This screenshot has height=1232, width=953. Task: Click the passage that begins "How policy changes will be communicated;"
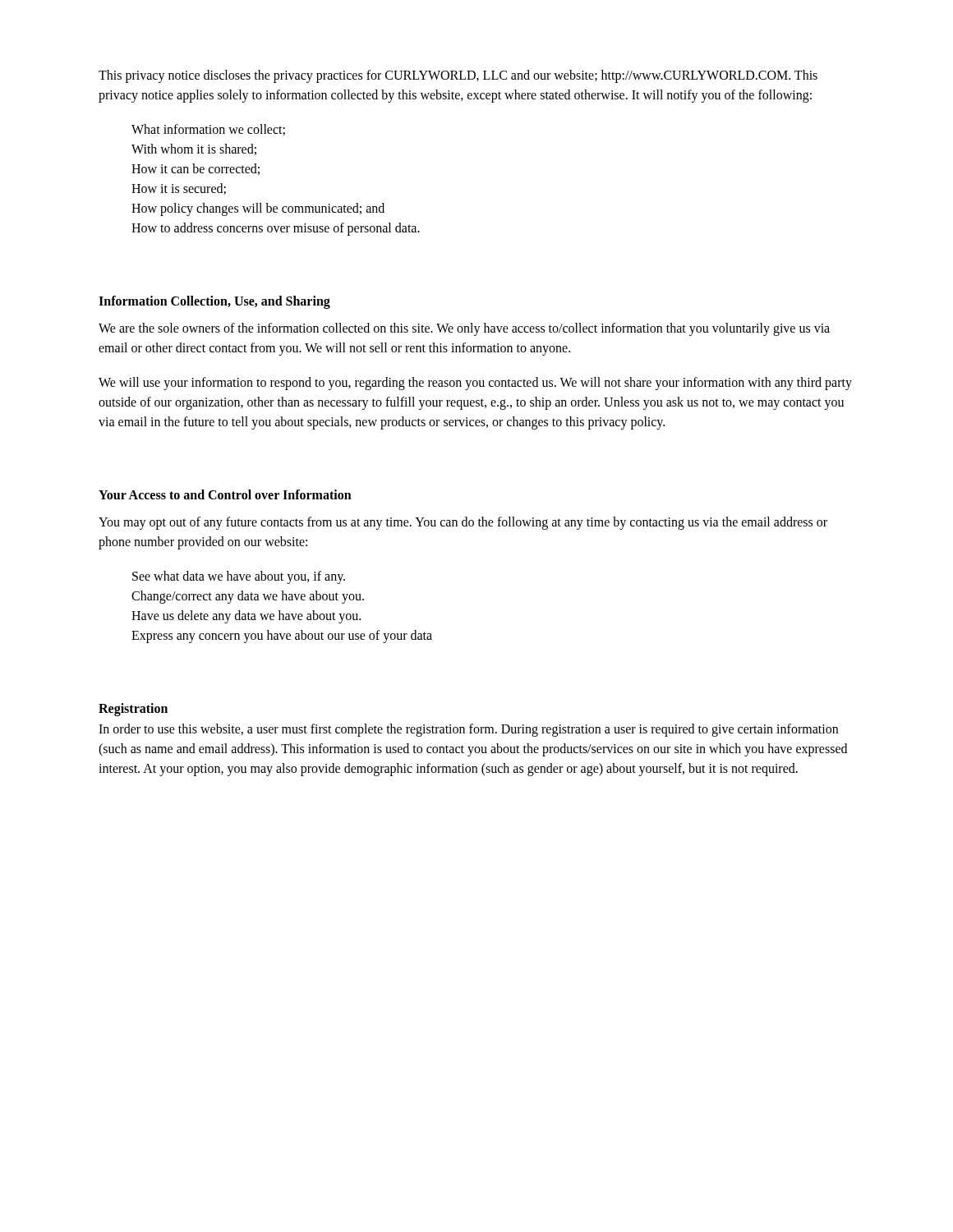[258, 208]
